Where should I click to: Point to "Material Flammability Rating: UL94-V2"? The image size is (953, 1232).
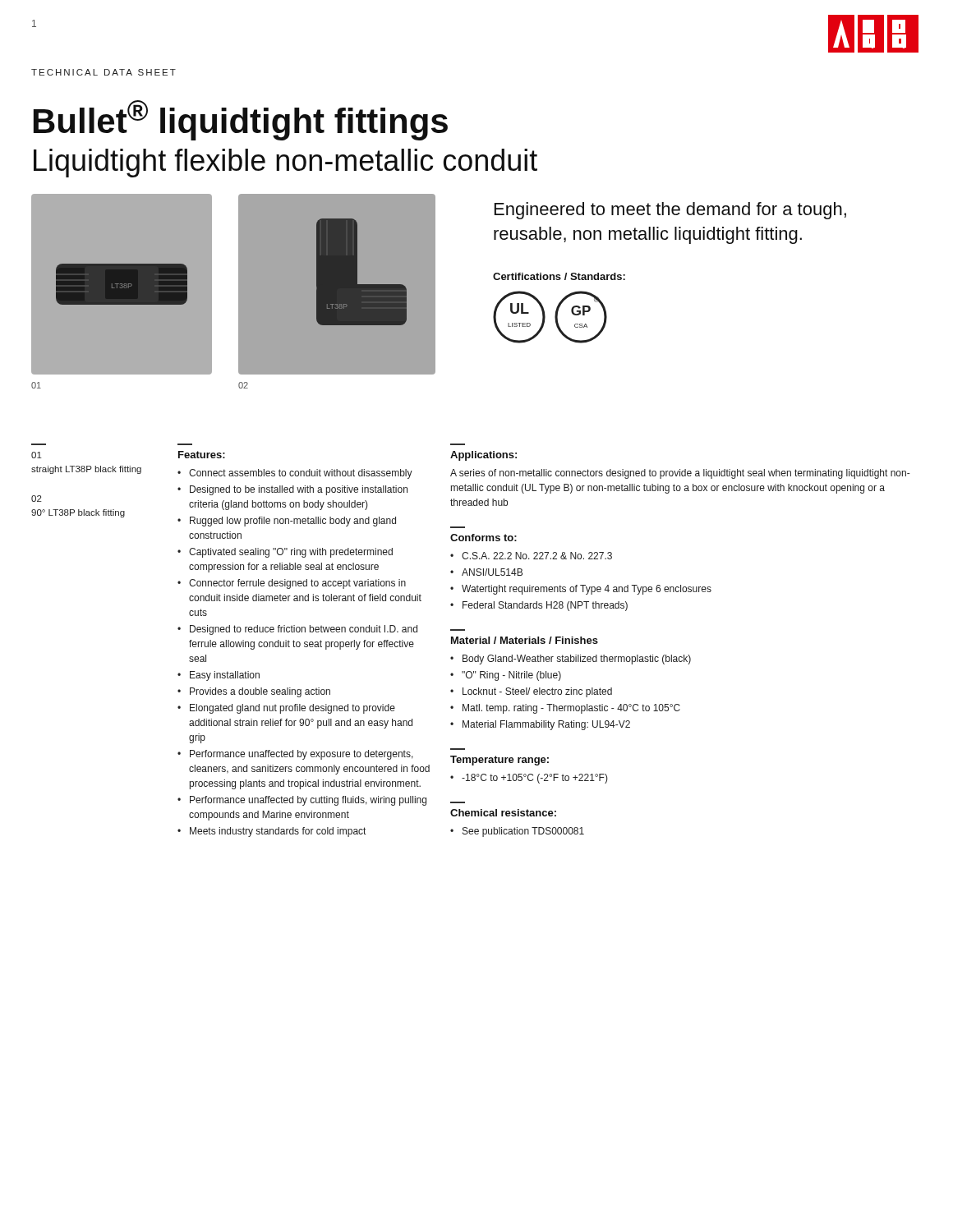click(x=546, y=724)
